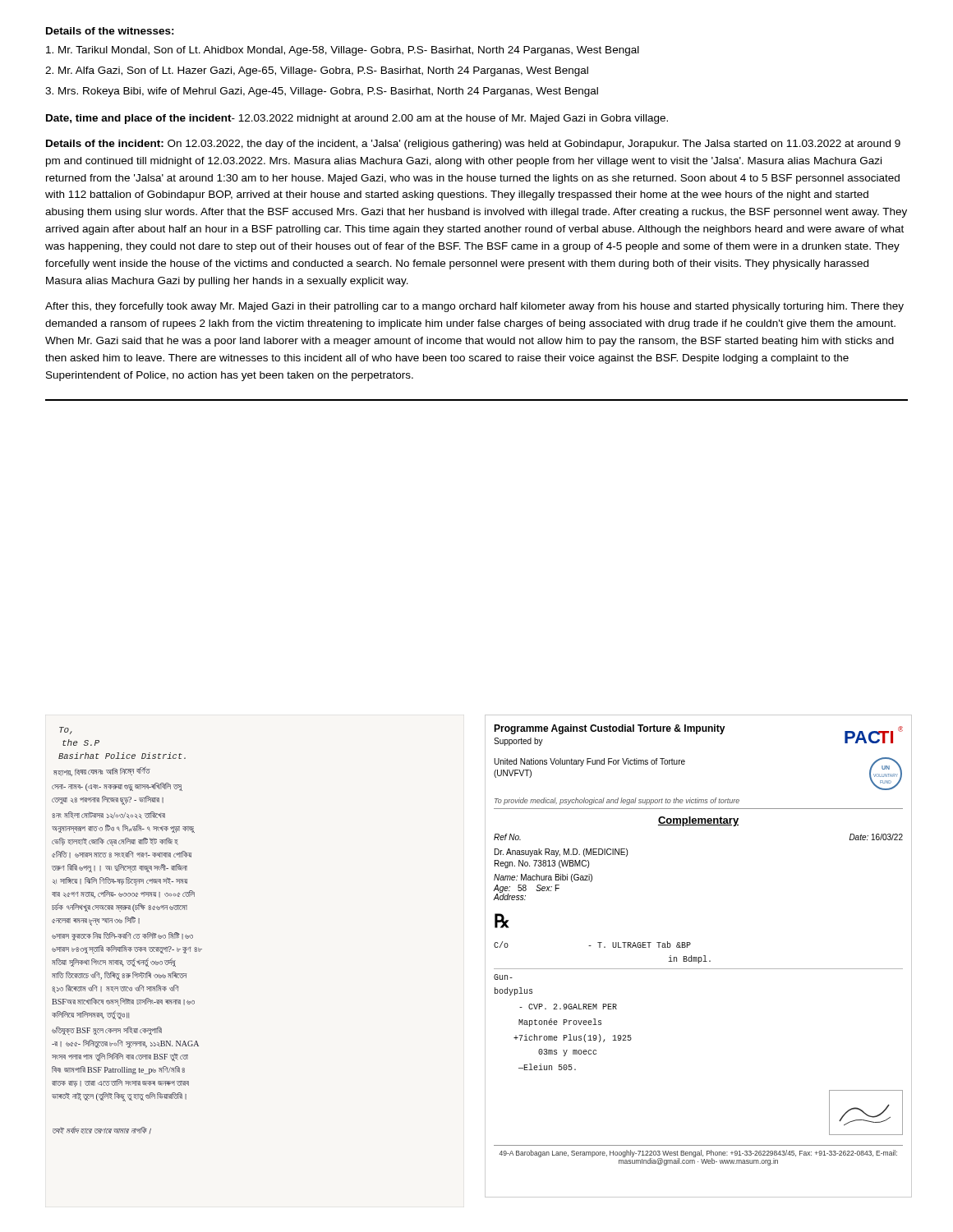This screenshot has height=1232, width=953.
Task: Point to the block beginning "Date, time and place of the"
Action: tap(357, 118)
